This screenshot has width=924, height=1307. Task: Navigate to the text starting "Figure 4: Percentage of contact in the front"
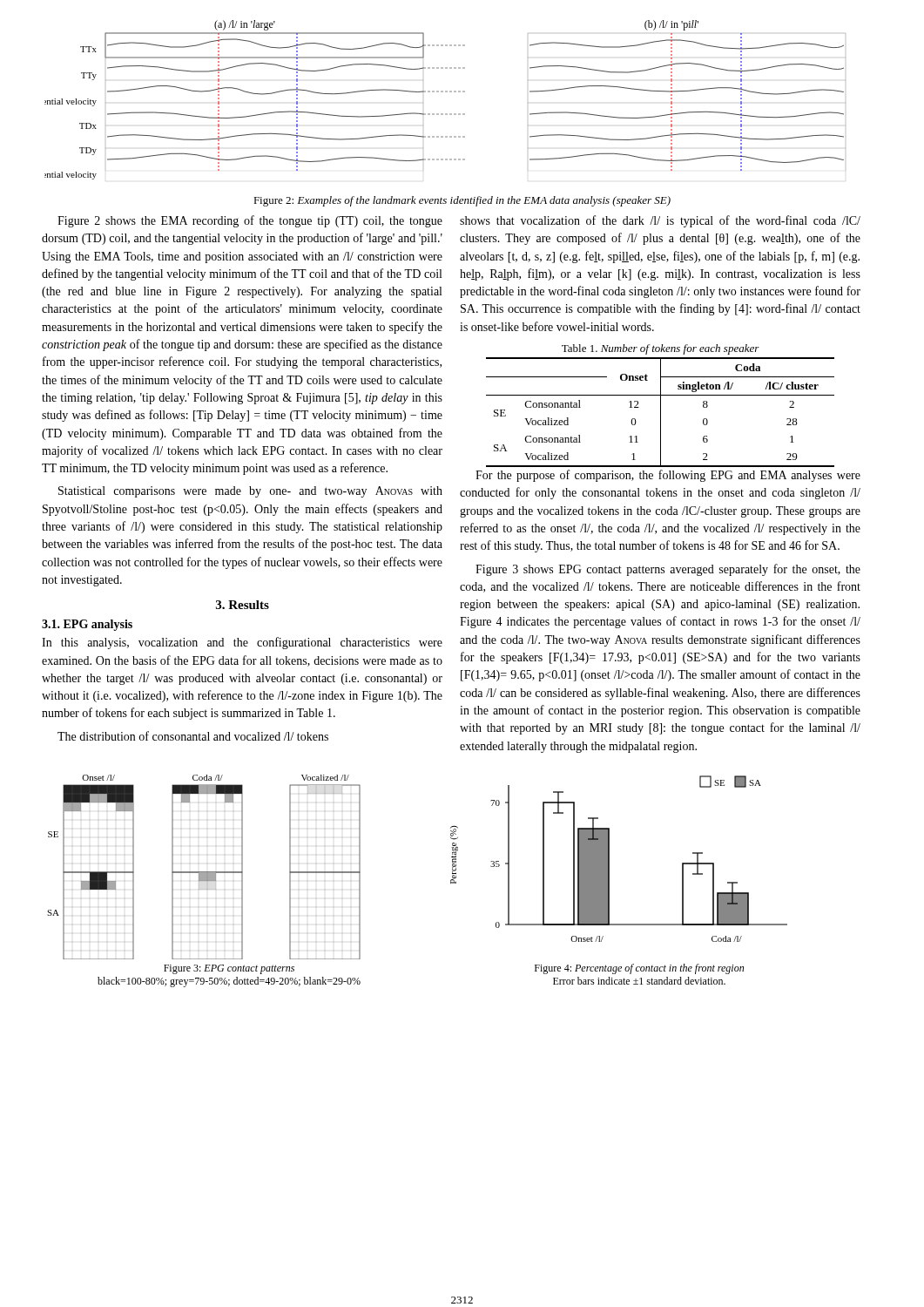pyautogui.click(x=639, y=974)
